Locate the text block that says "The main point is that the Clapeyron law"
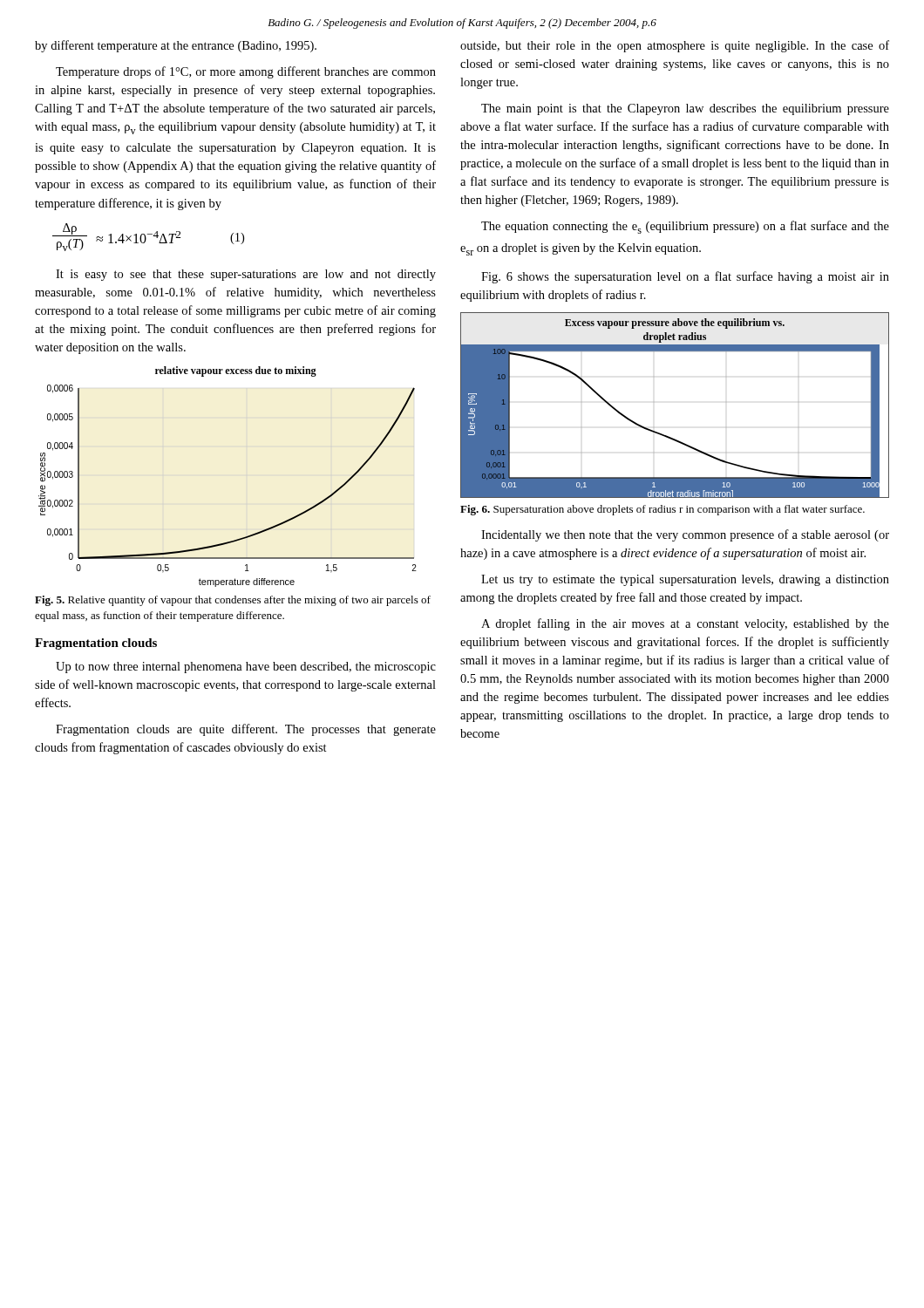 [675, 154]
